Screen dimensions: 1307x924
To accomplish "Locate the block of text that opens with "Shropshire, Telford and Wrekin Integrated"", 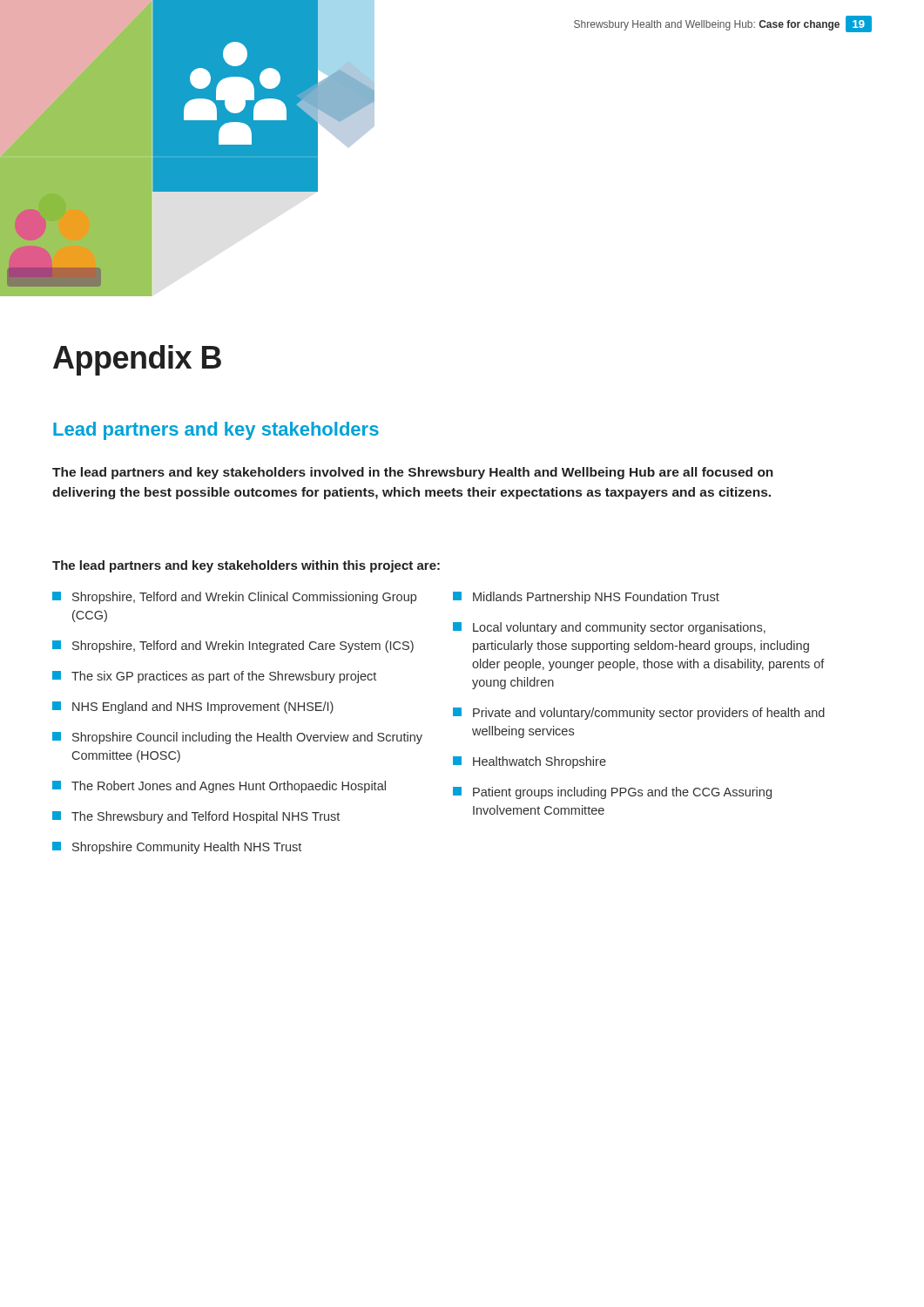I will [x=233, y=646].
